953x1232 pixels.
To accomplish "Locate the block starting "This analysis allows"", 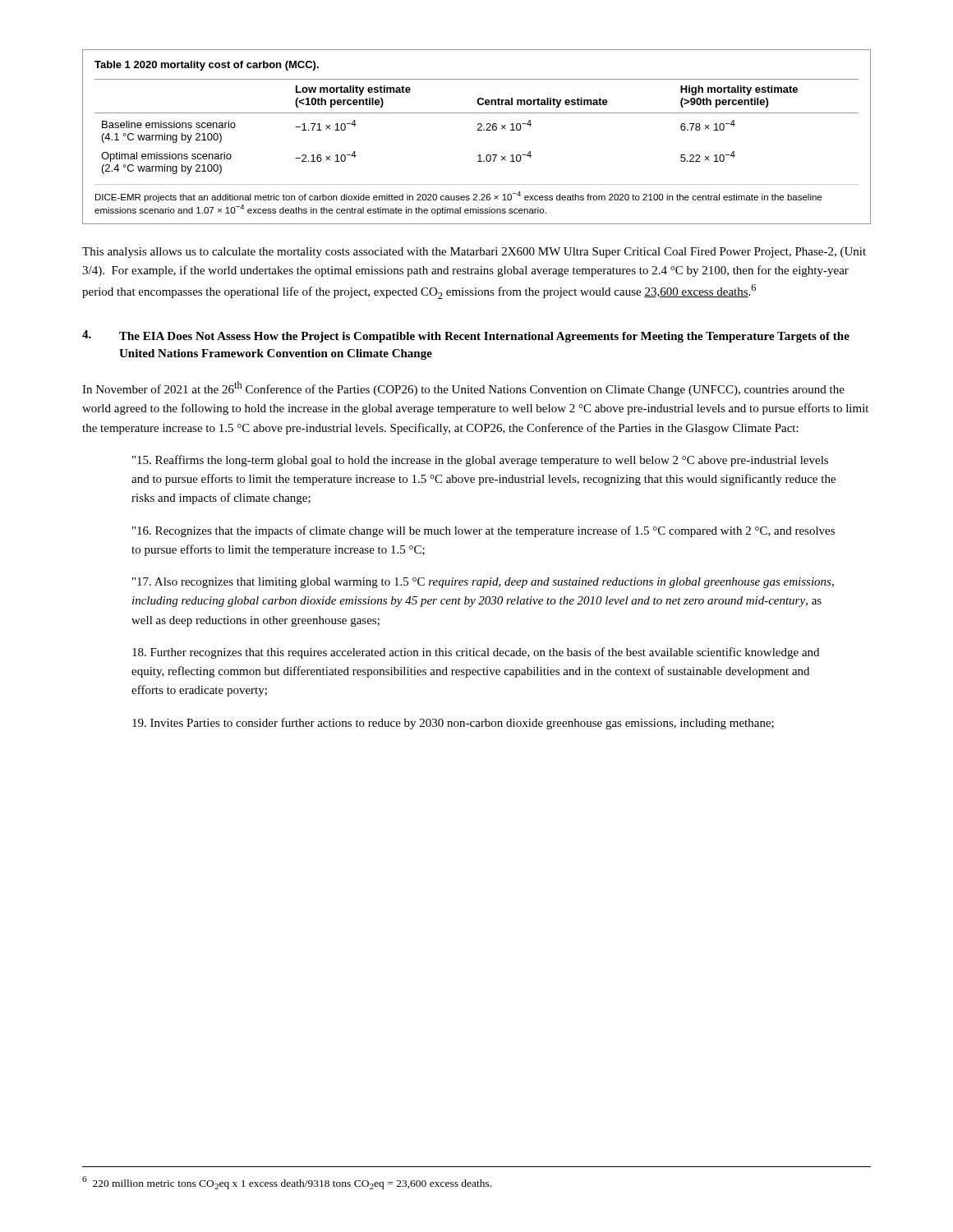I will click(x=474, y=273).
